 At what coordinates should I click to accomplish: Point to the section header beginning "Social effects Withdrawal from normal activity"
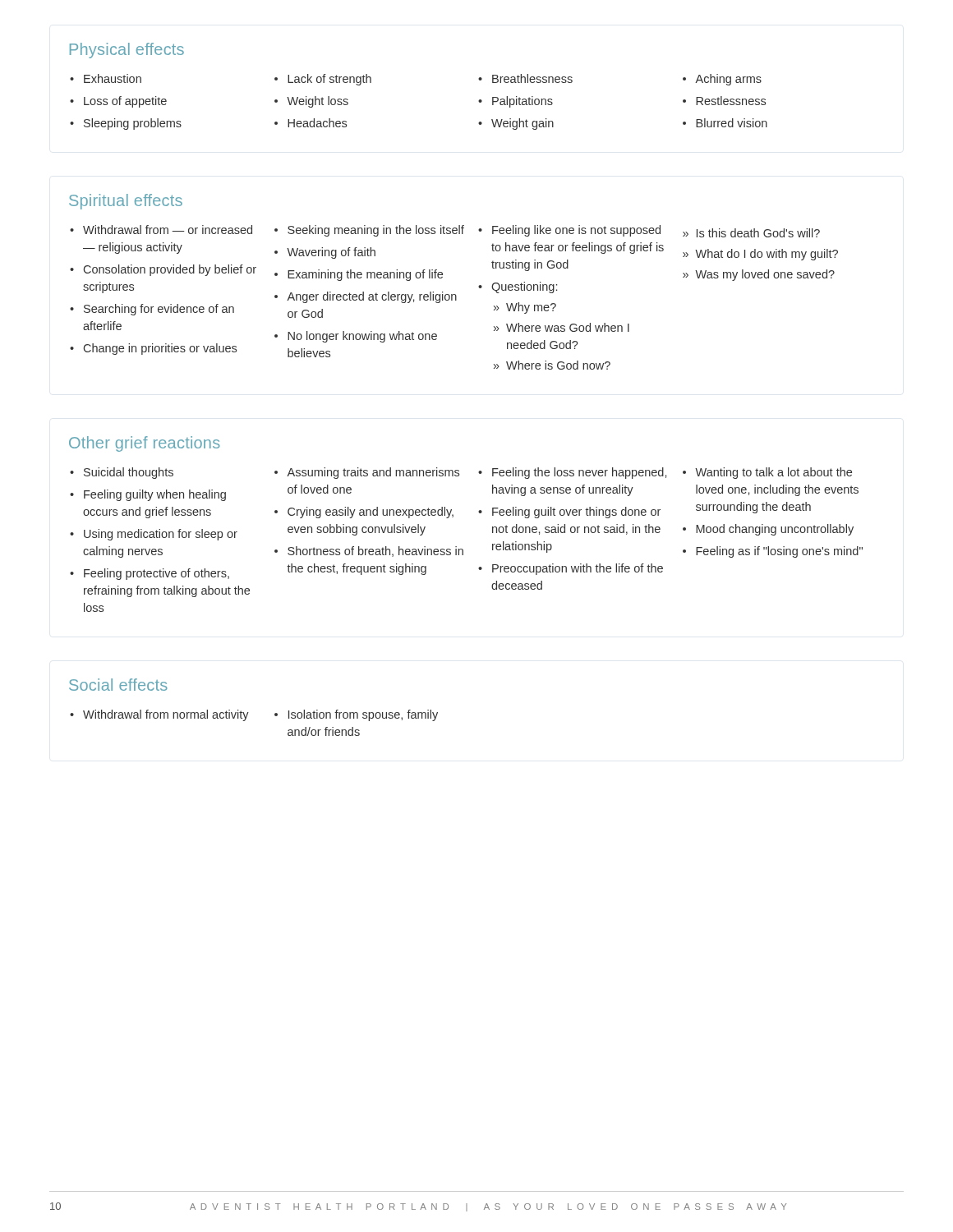point(118,685)
